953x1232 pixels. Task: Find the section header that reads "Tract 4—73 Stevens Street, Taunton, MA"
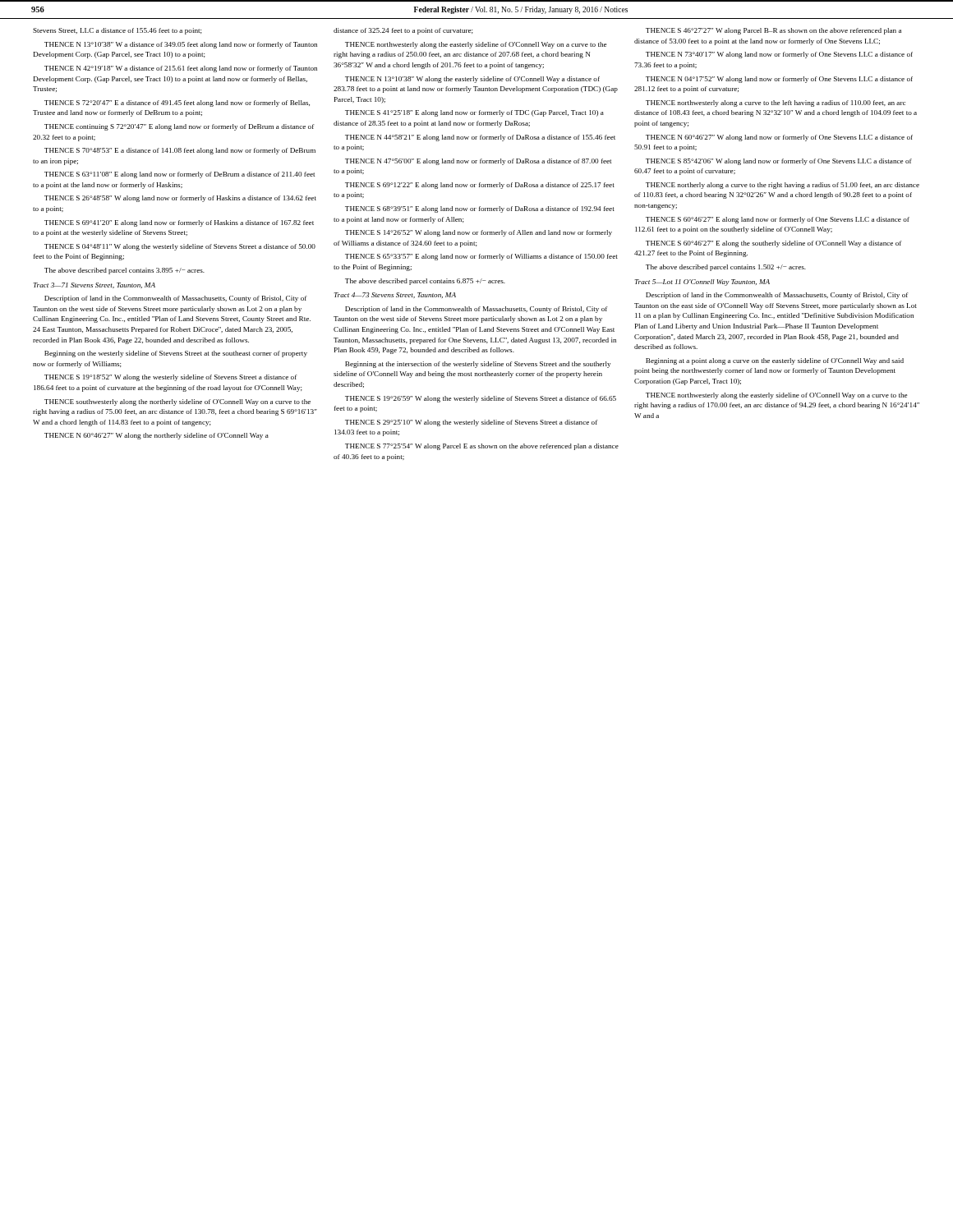click(476, 295)
